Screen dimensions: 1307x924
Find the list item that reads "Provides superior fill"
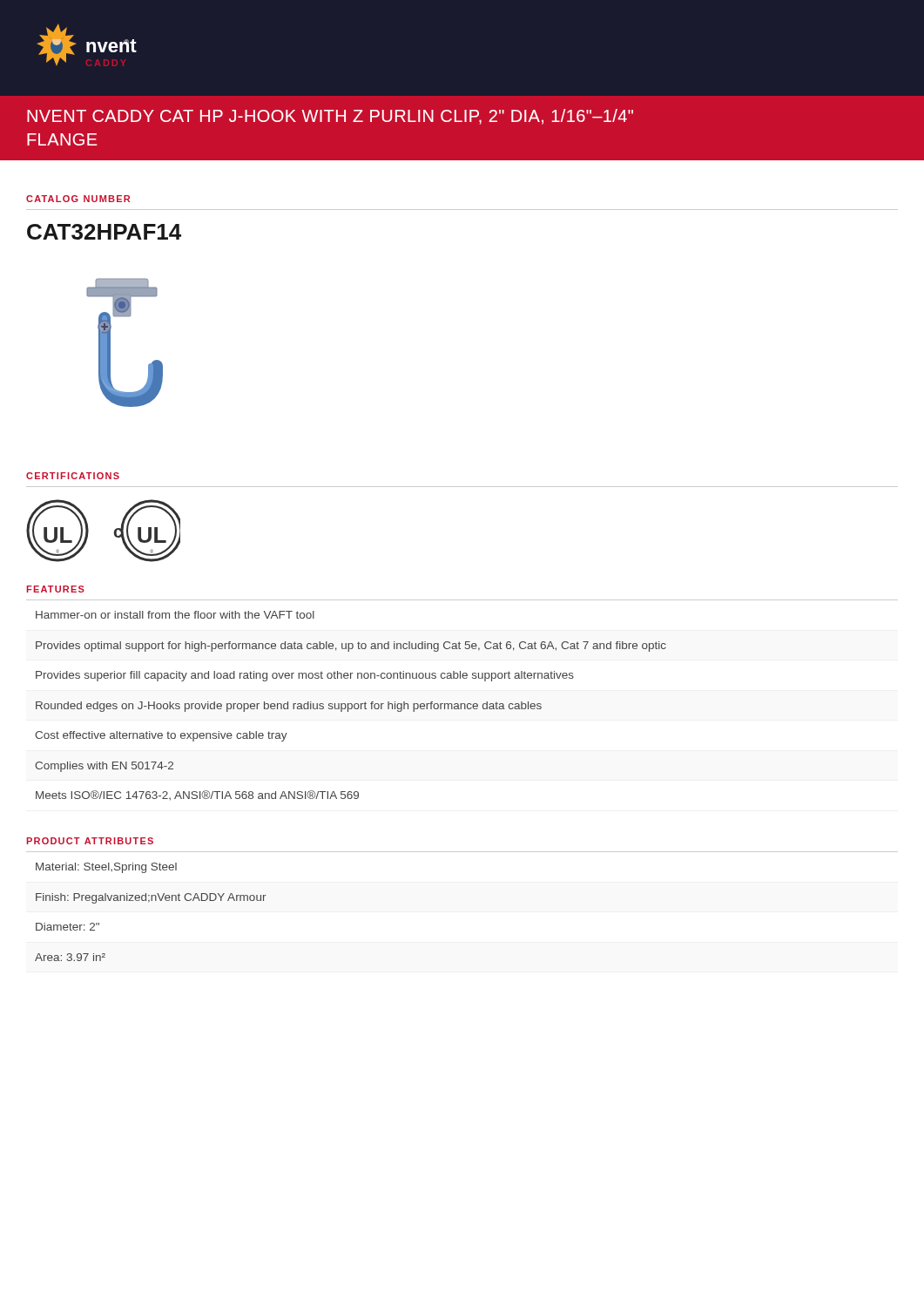coord(304,675)
